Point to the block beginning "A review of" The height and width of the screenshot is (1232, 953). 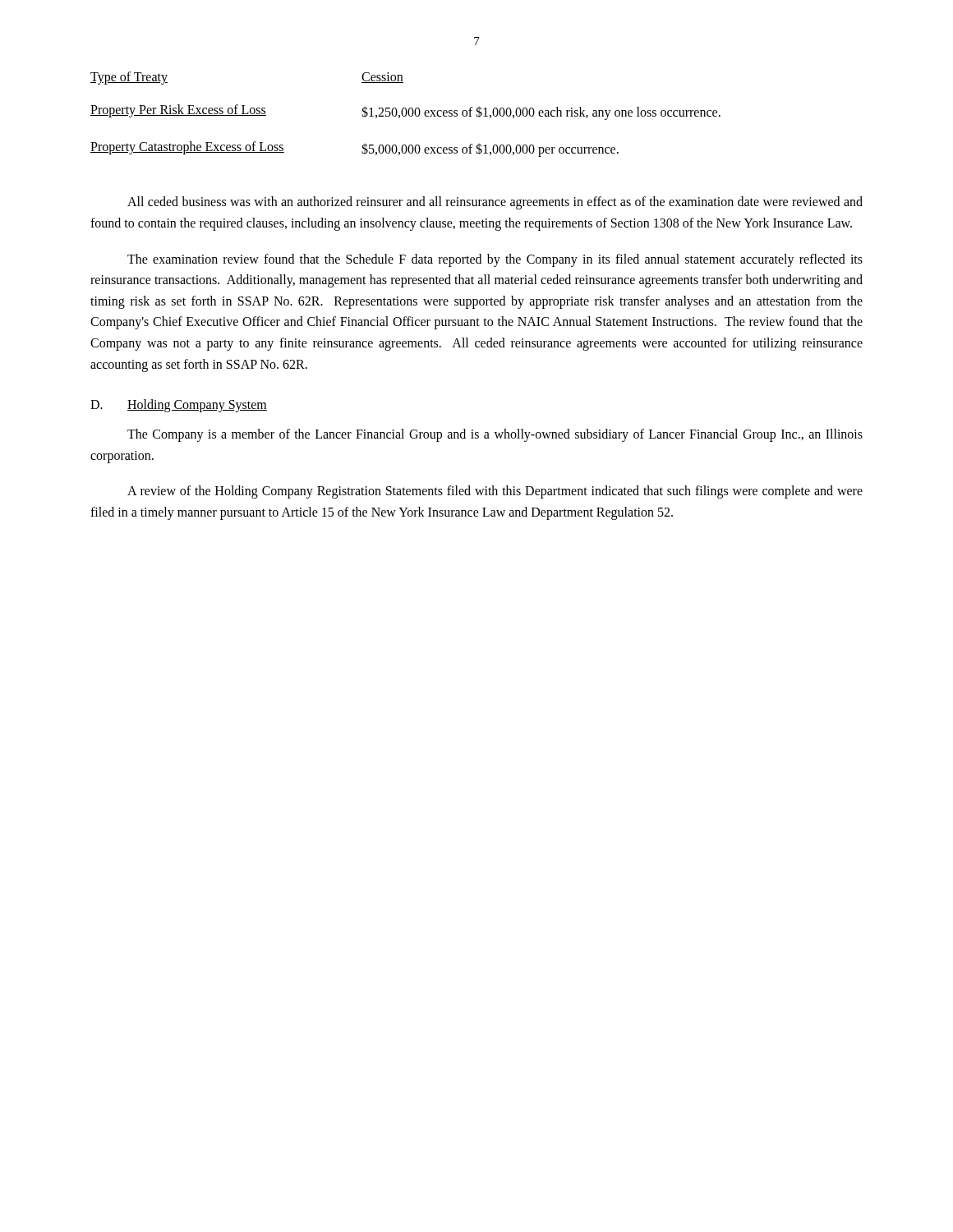[x=476, y=502]
